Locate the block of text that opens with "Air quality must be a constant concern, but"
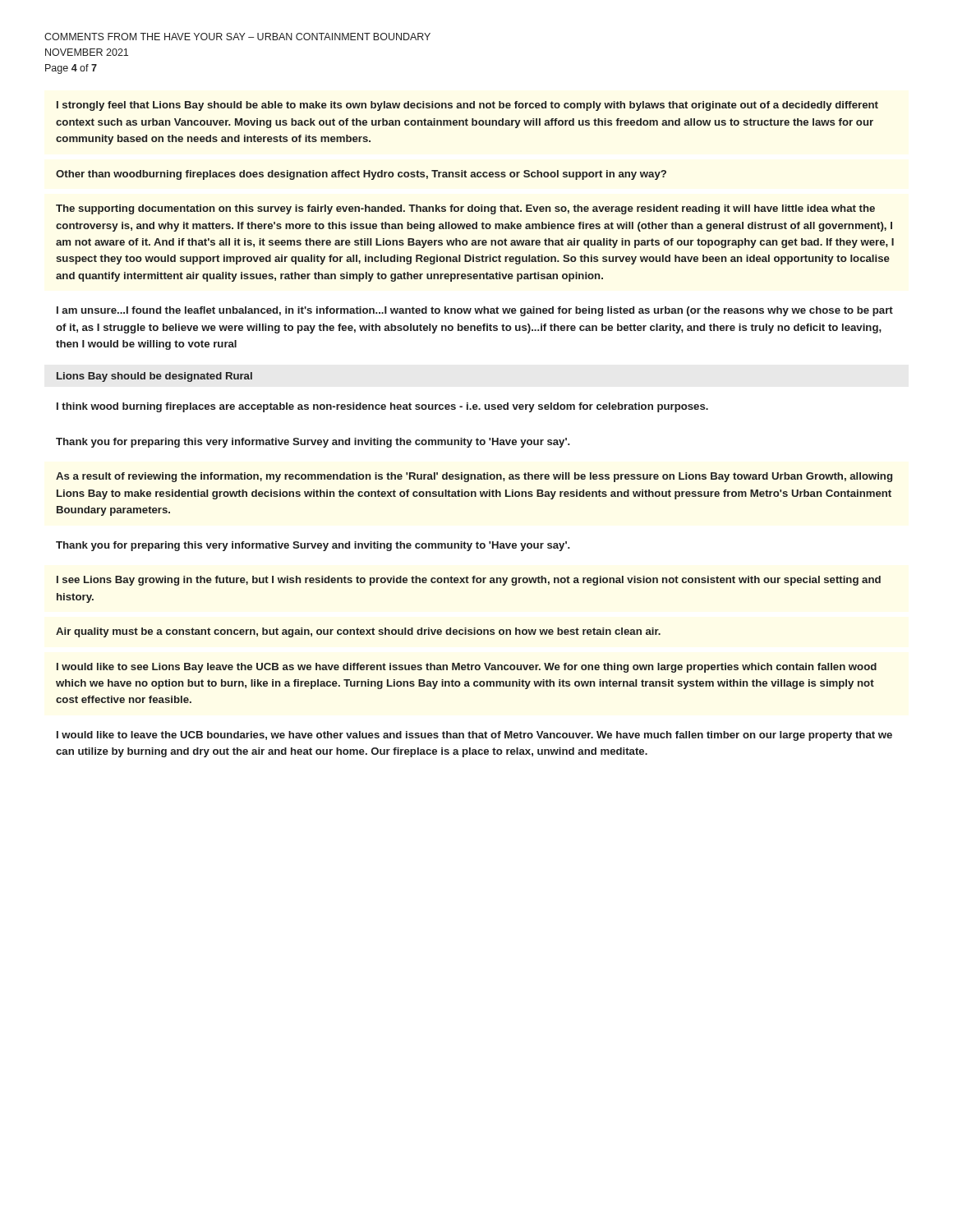 click(x=358, y=631)
